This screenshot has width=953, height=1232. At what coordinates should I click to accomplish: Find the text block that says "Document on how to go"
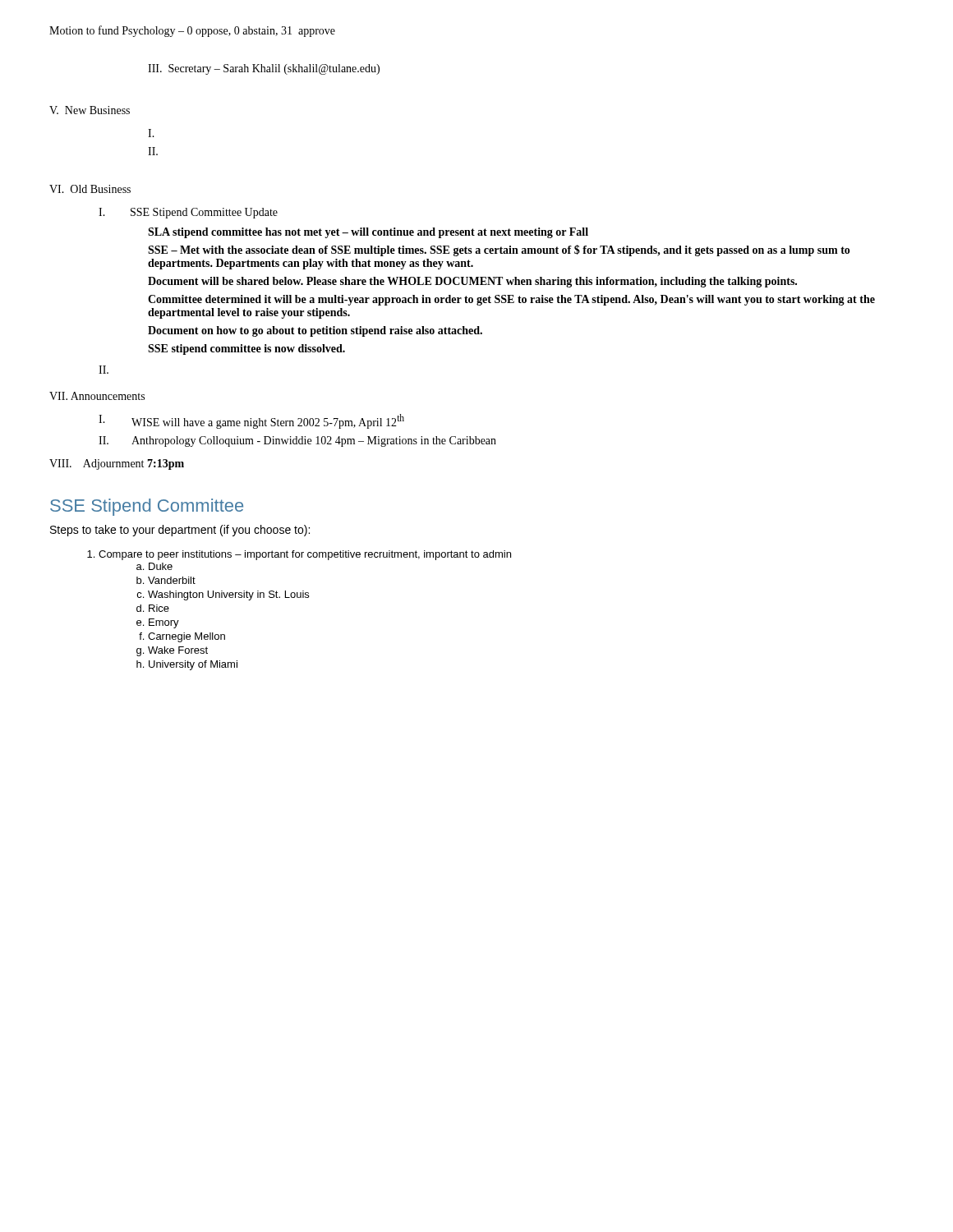point(315,331)
